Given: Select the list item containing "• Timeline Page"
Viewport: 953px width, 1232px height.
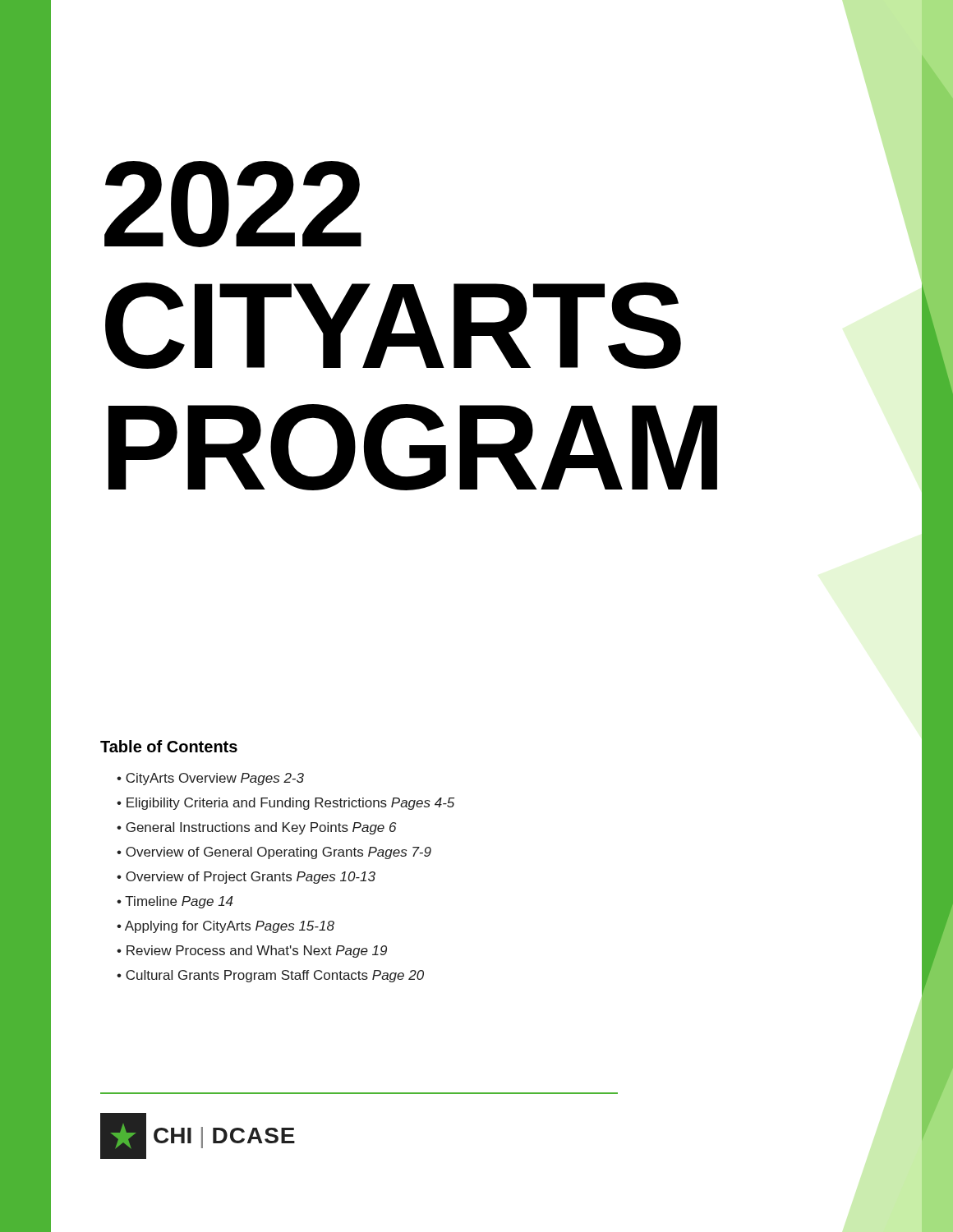Looking at the screenshot, I should (x=175, y=901).
